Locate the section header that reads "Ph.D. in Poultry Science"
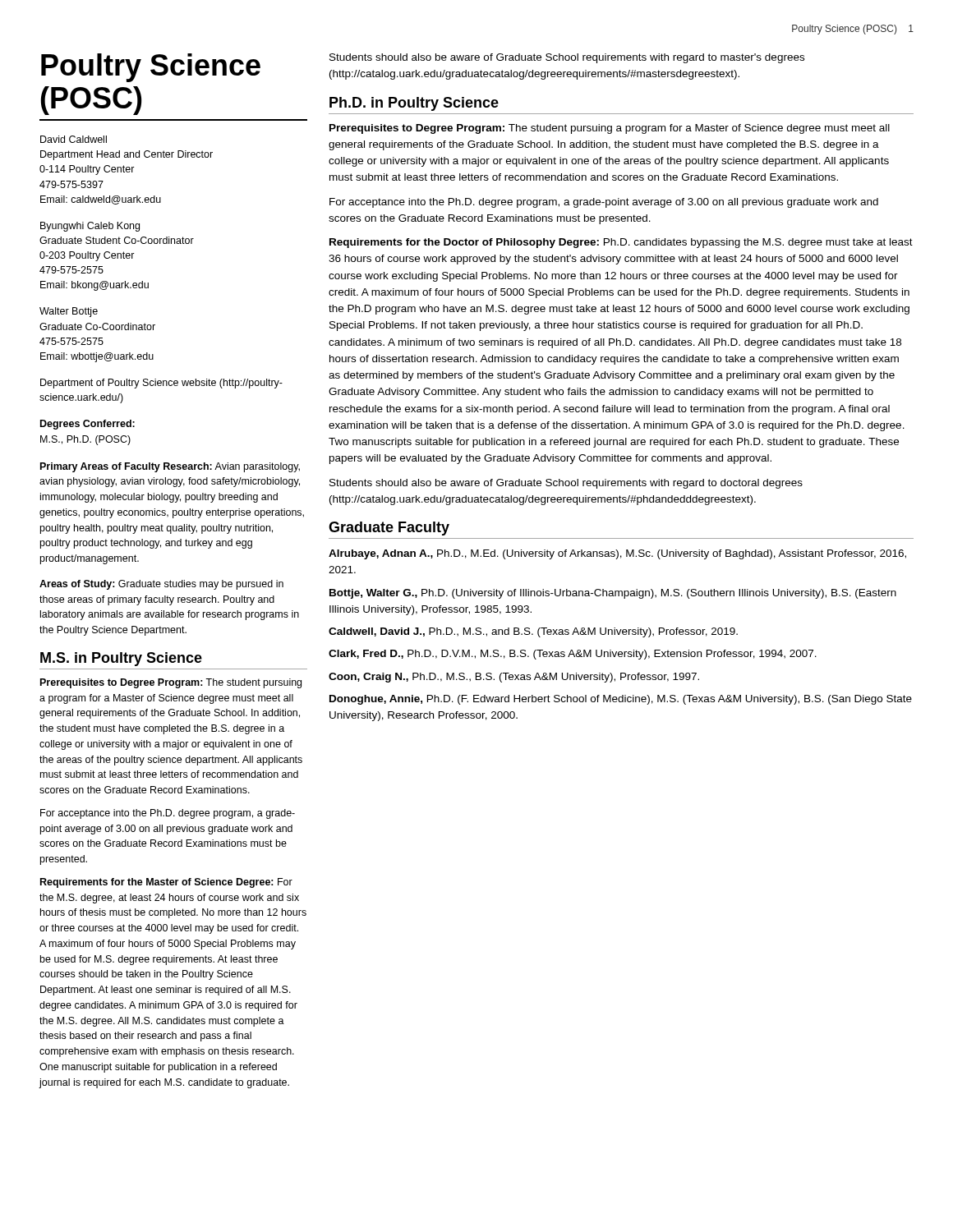 point(414,102)
